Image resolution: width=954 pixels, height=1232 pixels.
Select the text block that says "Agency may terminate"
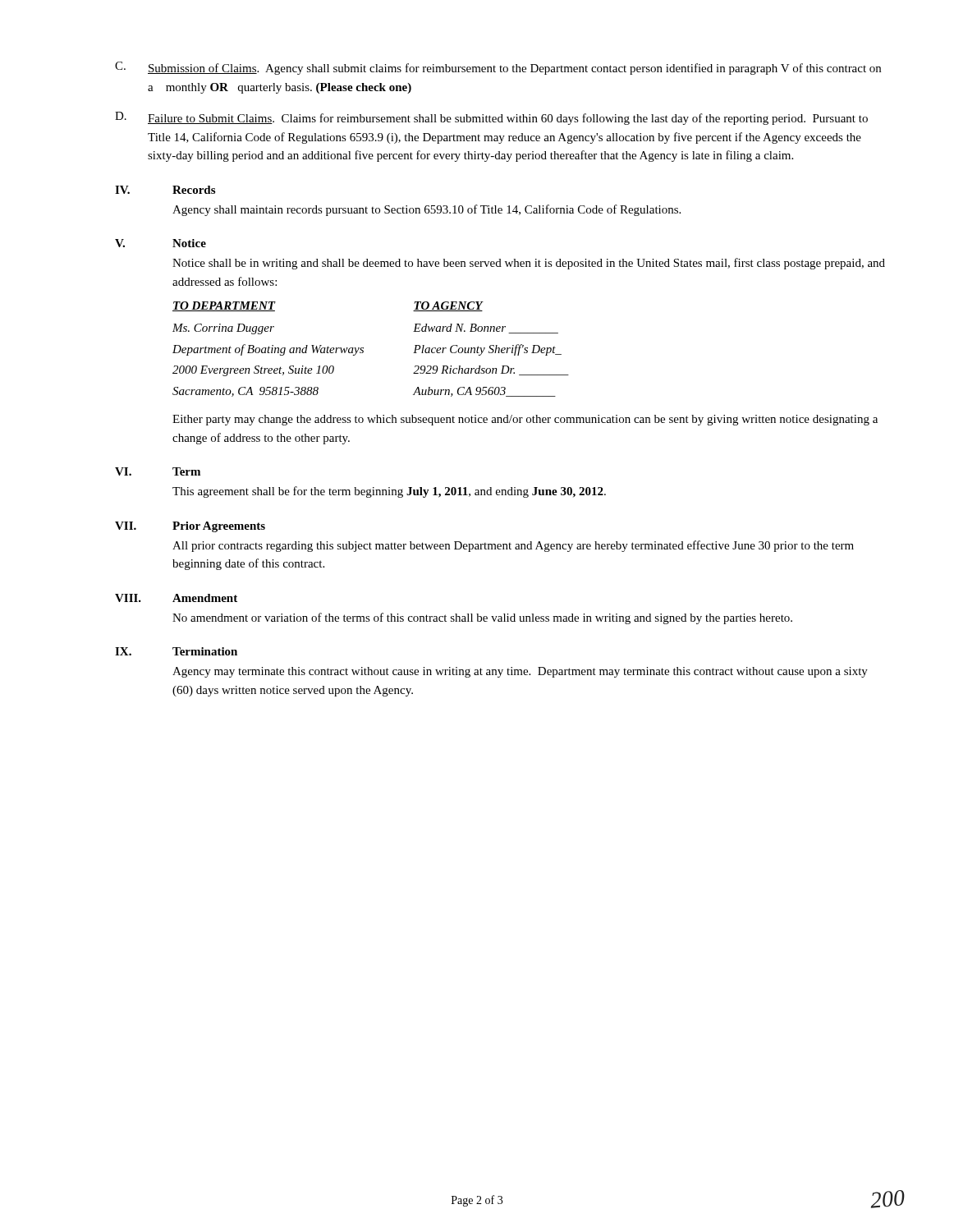coord(520,680)
